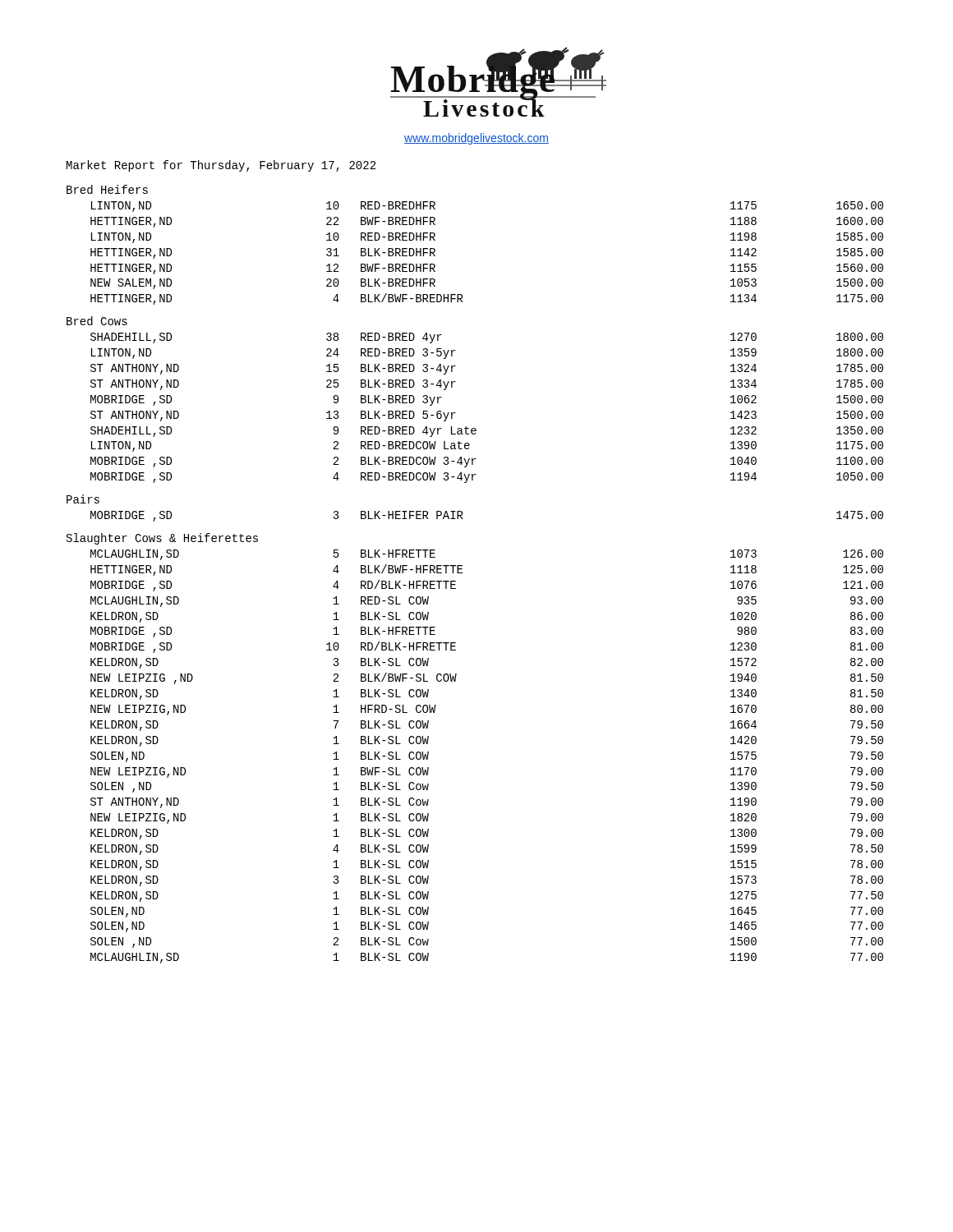This screenshot has height=1232, width=953.
Task: Select the section header with the text "Bred Heifers"
Action: 107,191
